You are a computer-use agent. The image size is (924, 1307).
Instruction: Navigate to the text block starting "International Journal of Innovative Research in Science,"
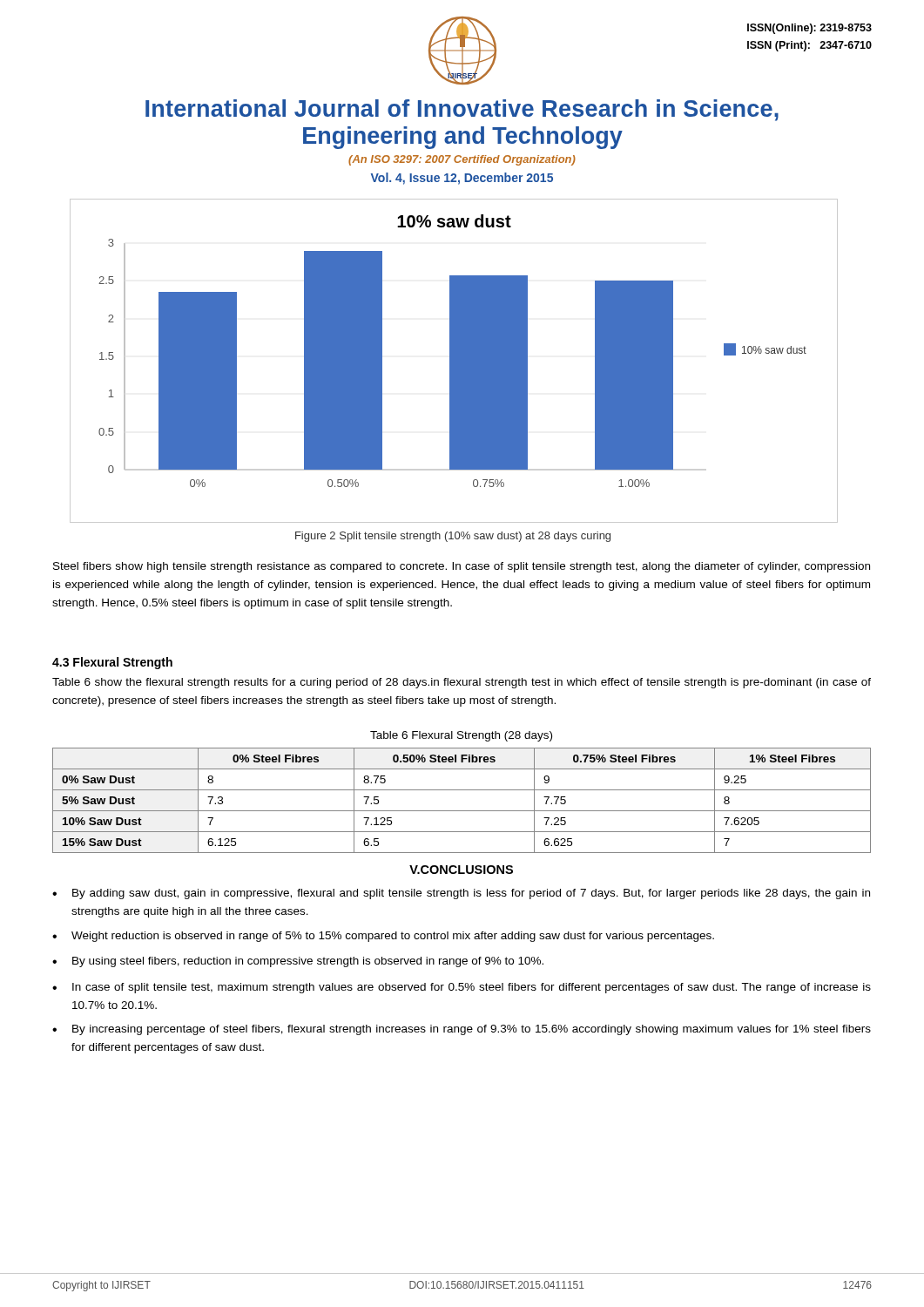click(x=462, y=123)
